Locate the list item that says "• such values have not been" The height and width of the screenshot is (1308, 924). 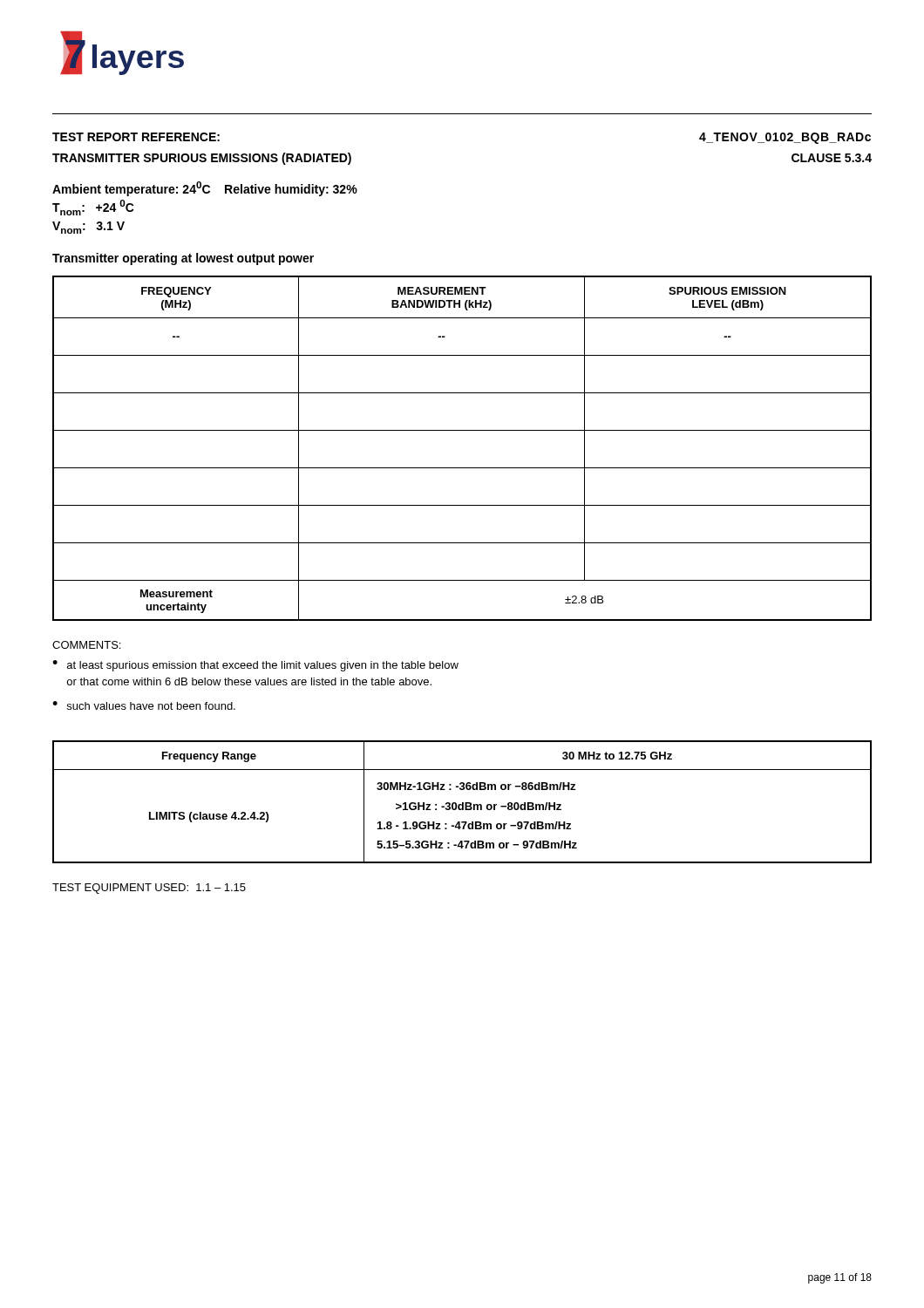[144, 706]
